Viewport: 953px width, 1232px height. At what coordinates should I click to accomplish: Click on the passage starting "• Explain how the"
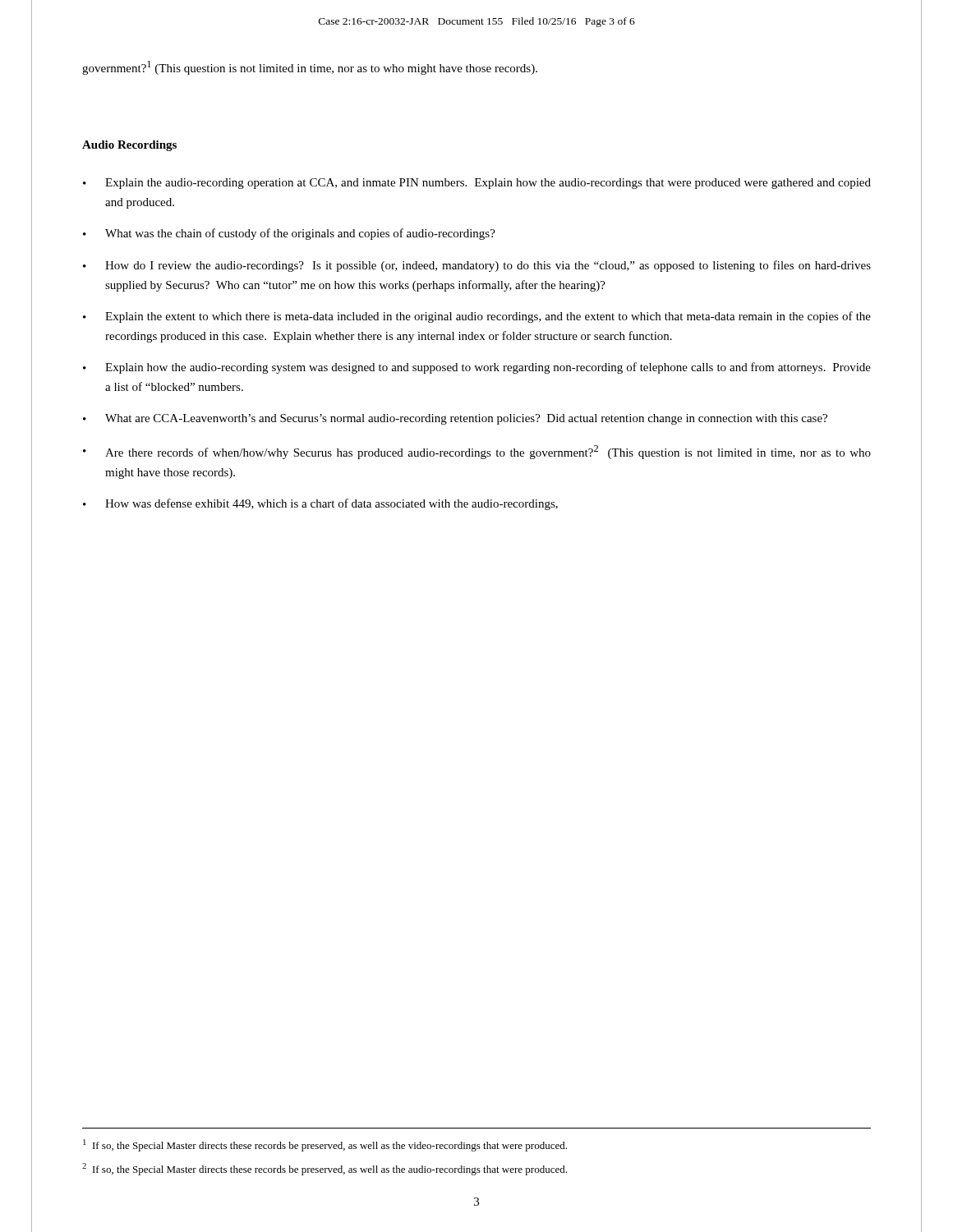click(476, 377)
